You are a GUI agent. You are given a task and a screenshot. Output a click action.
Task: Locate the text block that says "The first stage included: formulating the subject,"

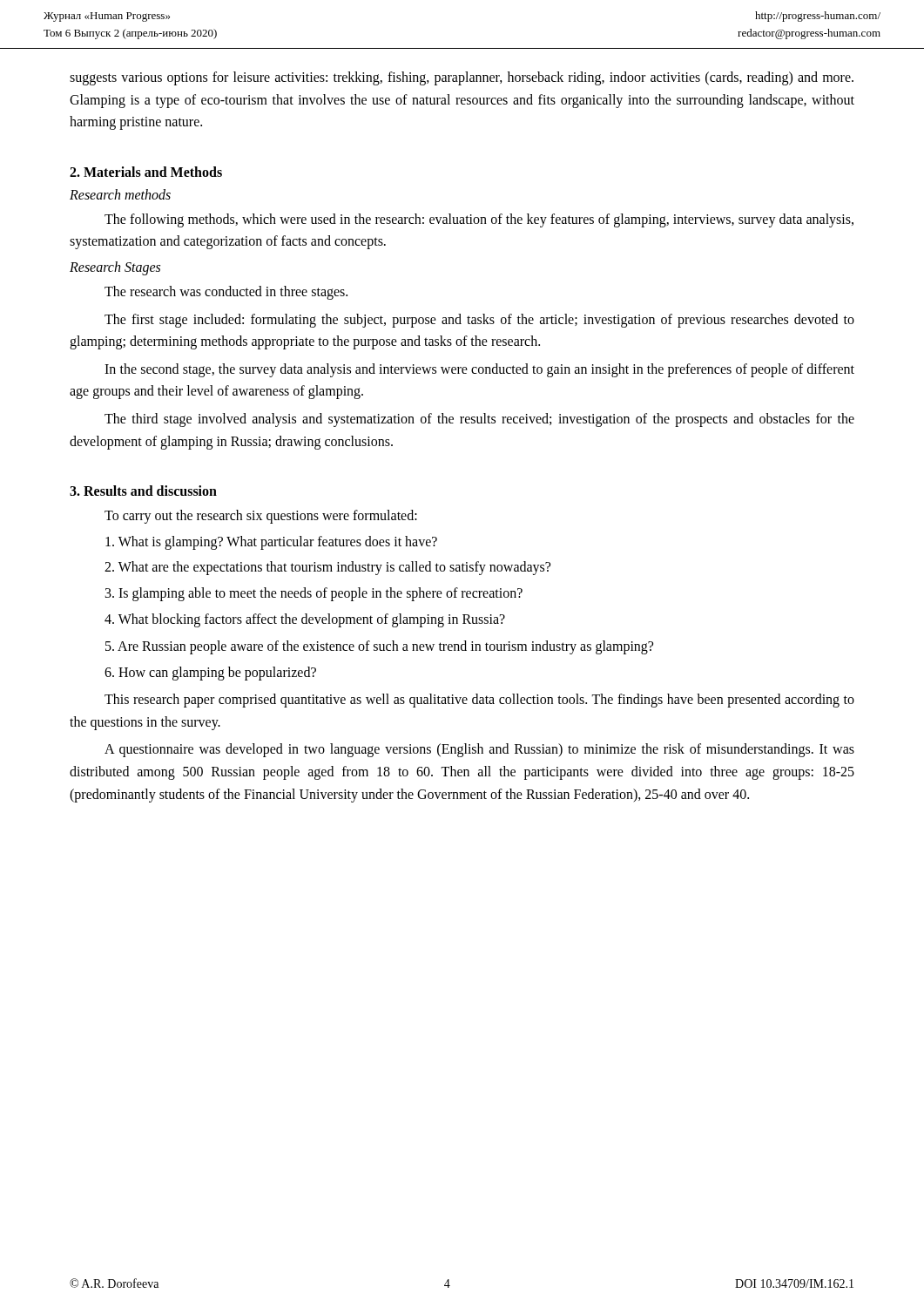pyautogui.click(x=462, y=330)
